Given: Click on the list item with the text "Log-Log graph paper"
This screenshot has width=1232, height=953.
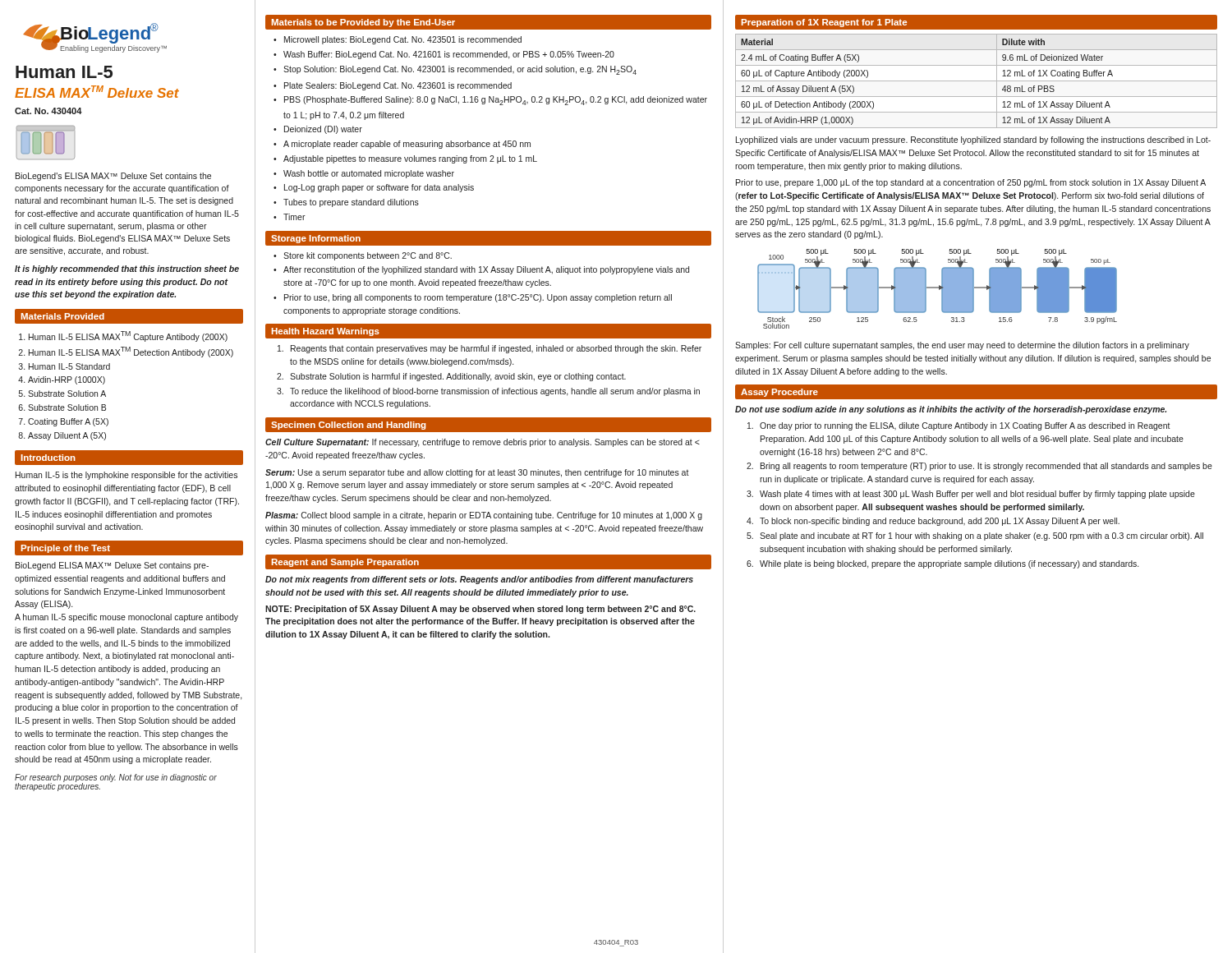Looking at the screenshot, I should tap(379, 188).
